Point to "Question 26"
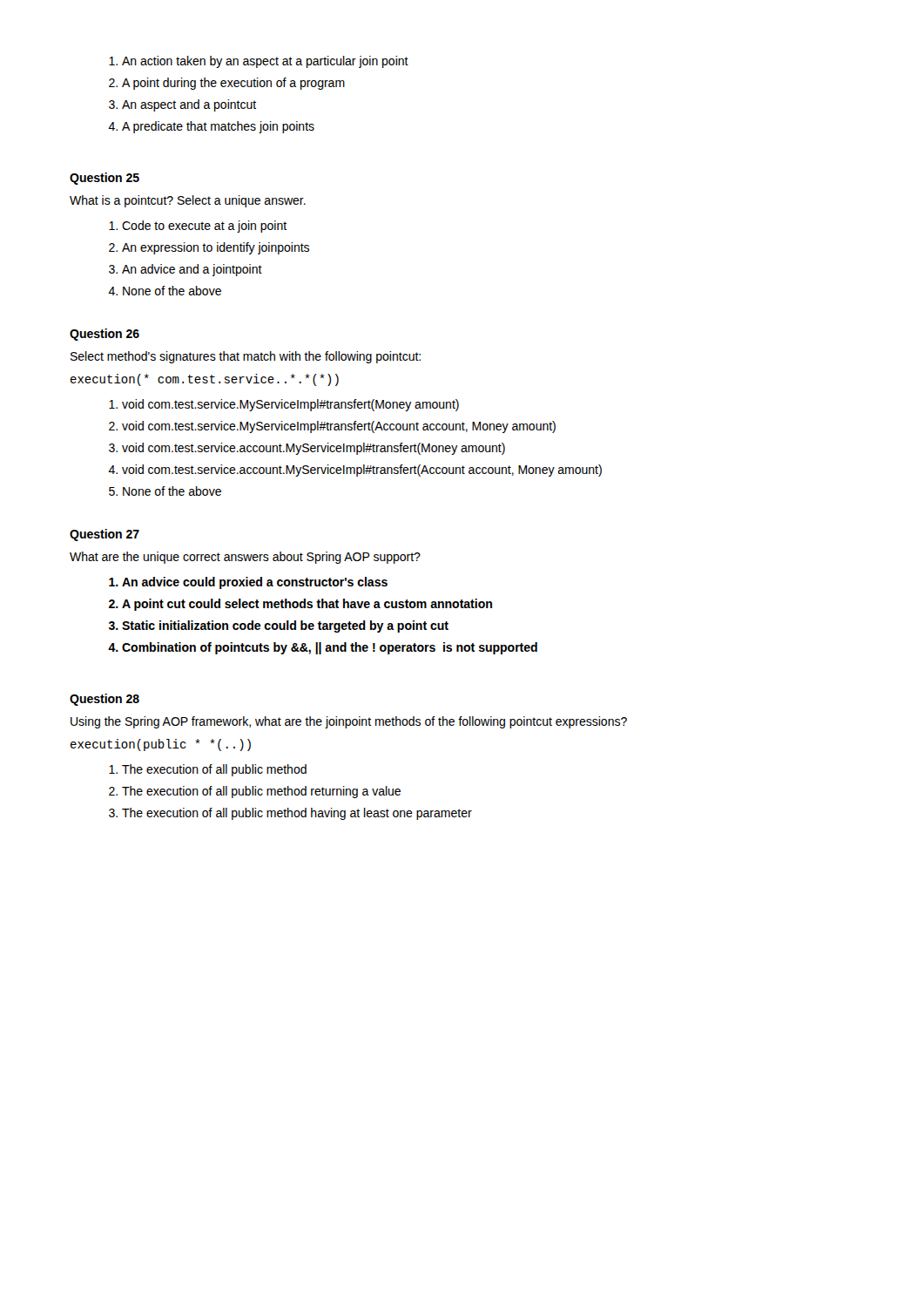Screen dimensions: 1307x924 [x=105, y=334]
